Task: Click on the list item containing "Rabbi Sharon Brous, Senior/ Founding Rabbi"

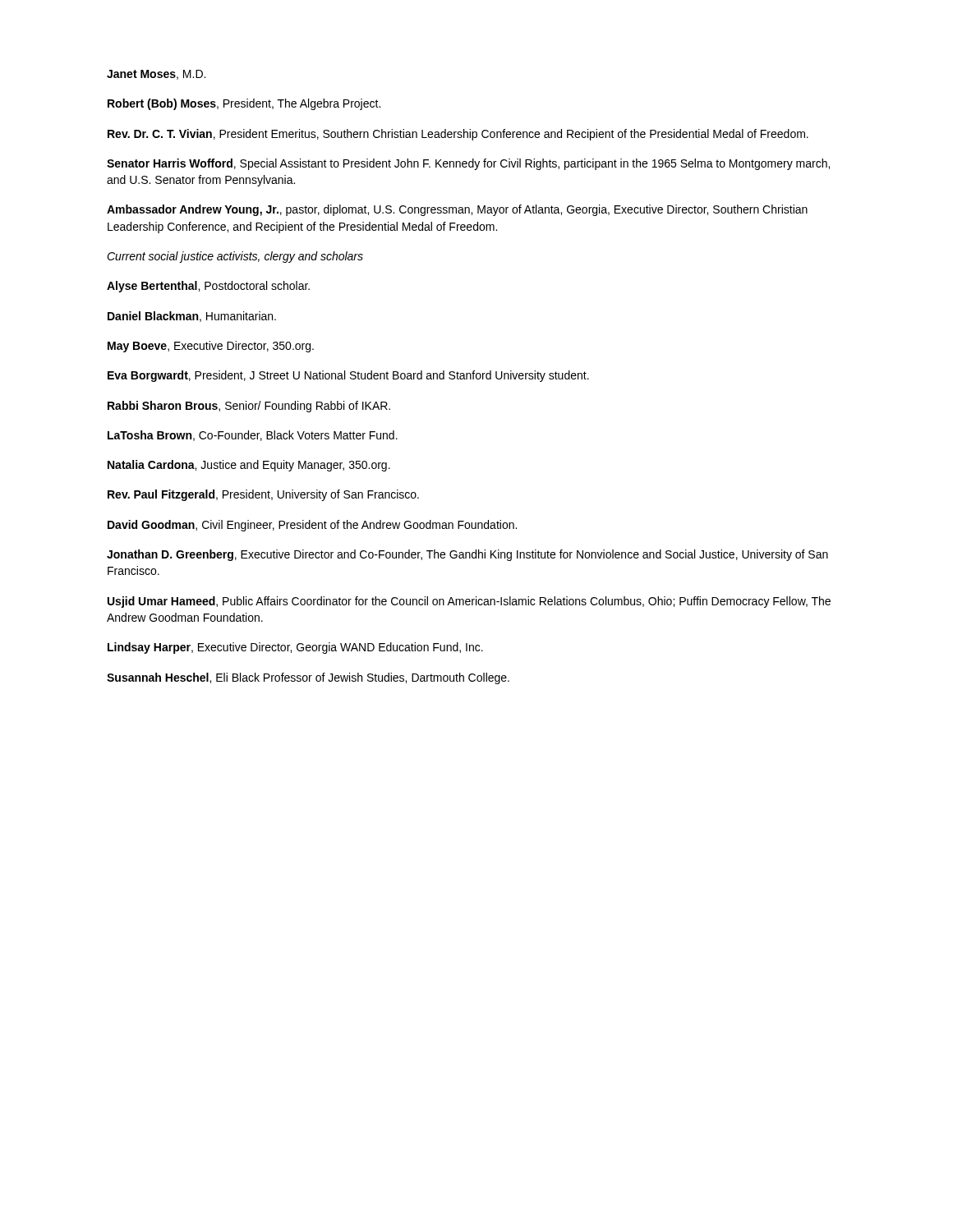Action: [249, 405]
